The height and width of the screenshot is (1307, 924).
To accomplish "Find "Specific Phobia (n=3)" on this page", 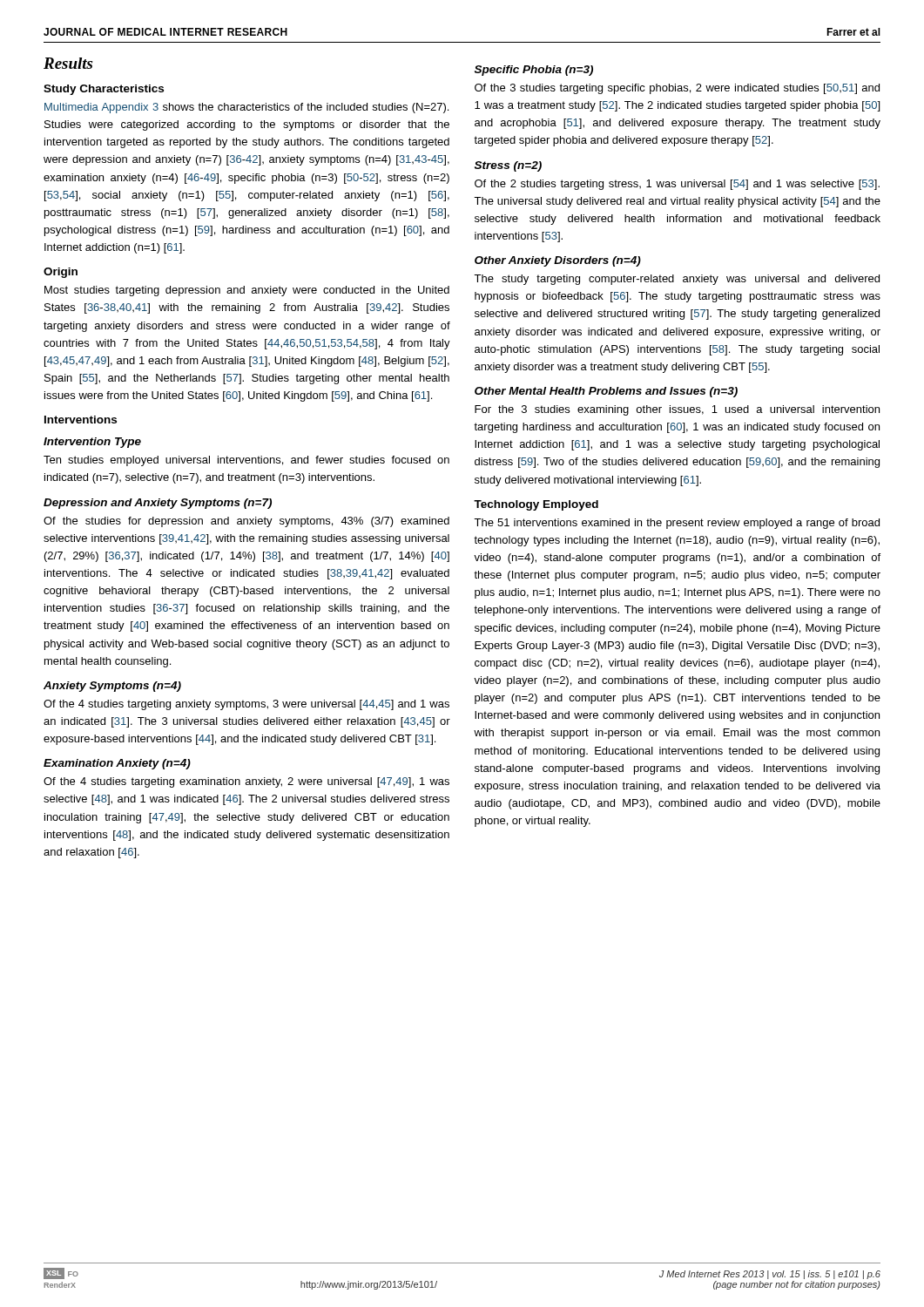I will click(534, 69).
